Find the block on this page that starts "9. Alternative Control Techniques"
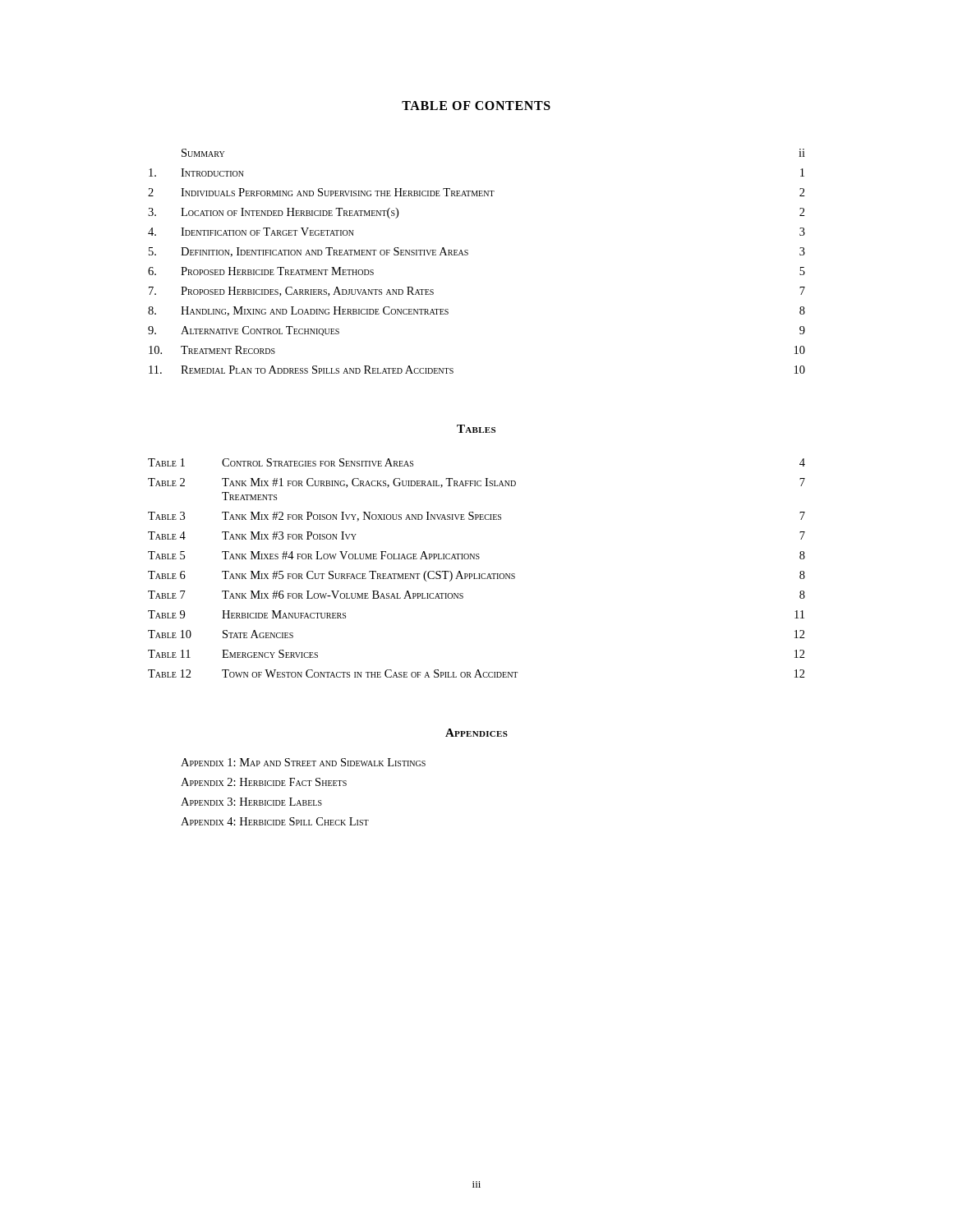This screenshot has height=1232, width=953. point(267,331)
